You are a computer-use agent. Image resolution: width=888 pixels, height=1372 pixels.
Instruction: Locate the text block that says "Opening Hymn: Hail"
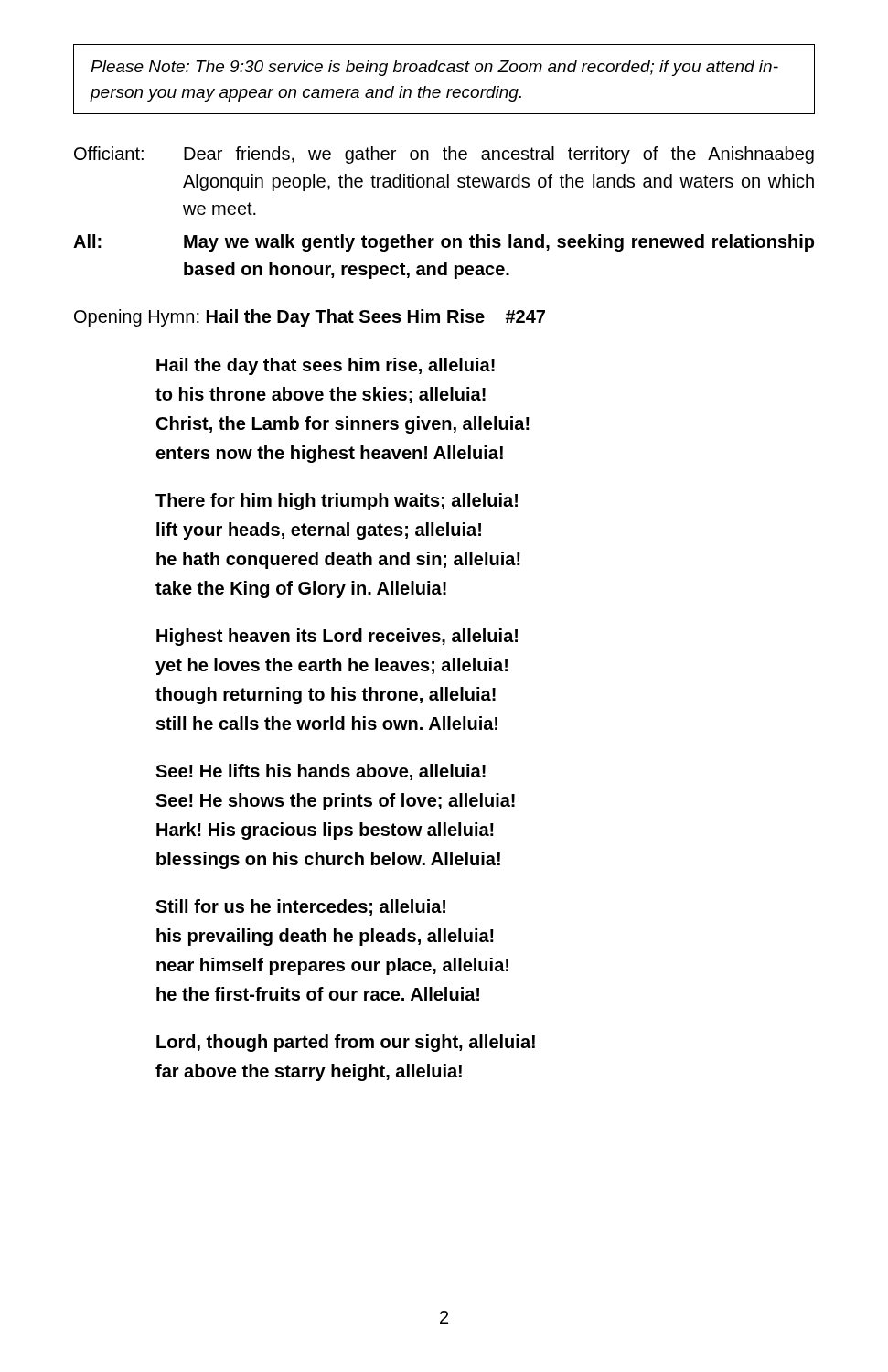310,317
